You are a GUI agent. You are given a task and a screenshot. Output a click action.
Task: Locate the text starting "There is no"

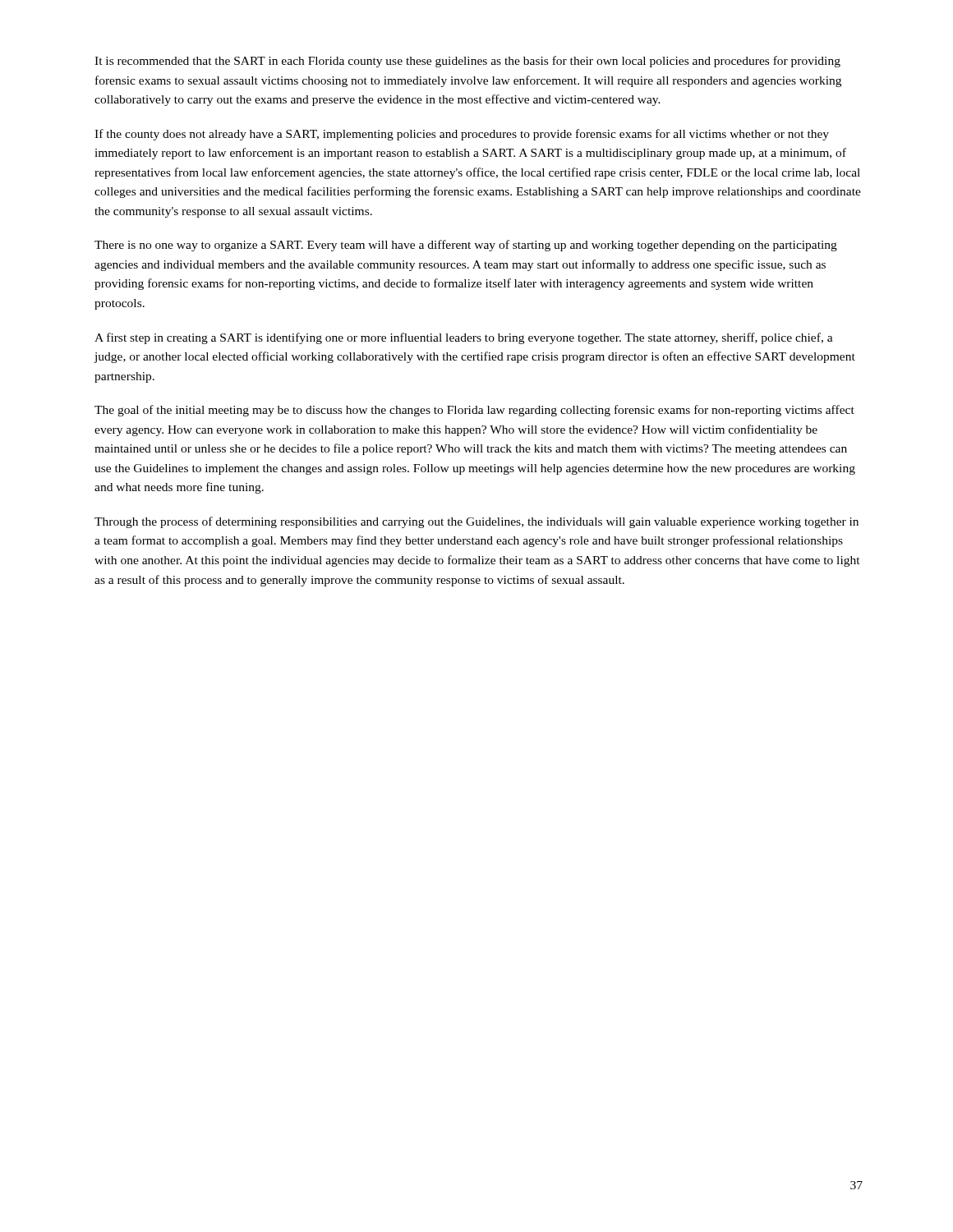click(466, 274)
